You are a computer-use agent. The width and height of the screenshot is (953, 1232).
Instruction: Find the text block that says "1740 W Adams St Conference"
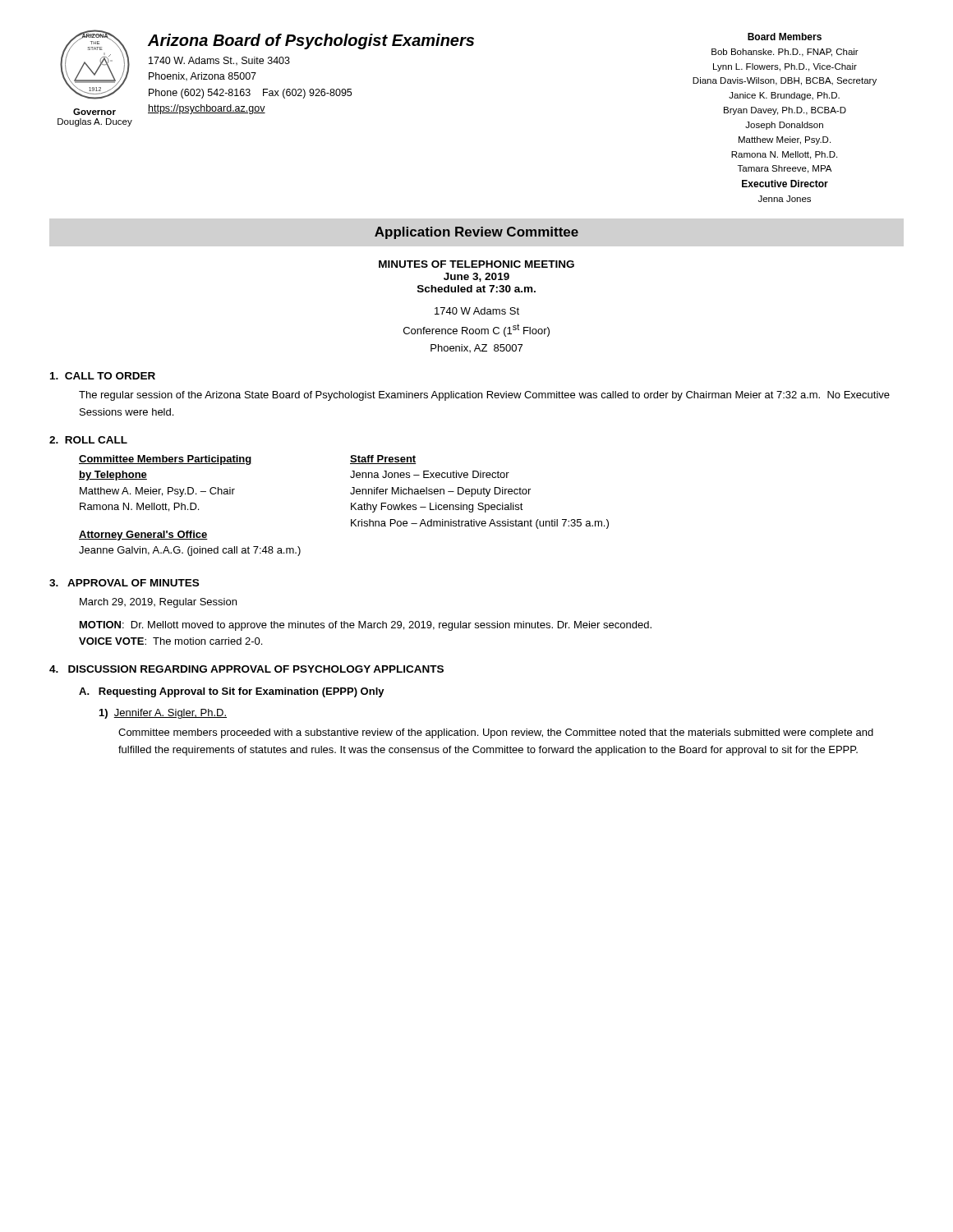pos(476,329)
